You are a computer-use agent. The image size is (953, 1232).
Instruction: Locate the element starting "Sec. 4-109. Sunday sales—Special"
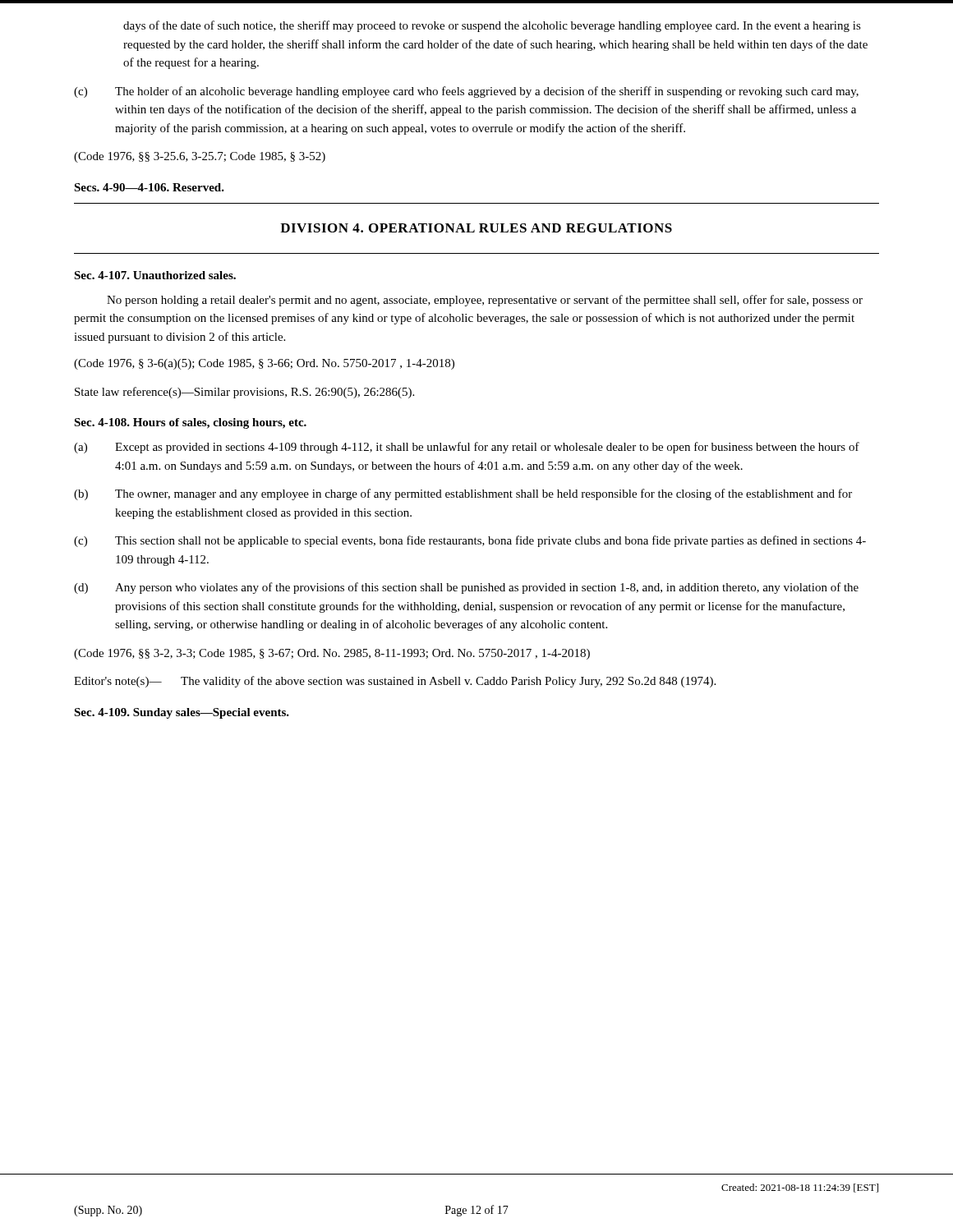tap(182, 712)
